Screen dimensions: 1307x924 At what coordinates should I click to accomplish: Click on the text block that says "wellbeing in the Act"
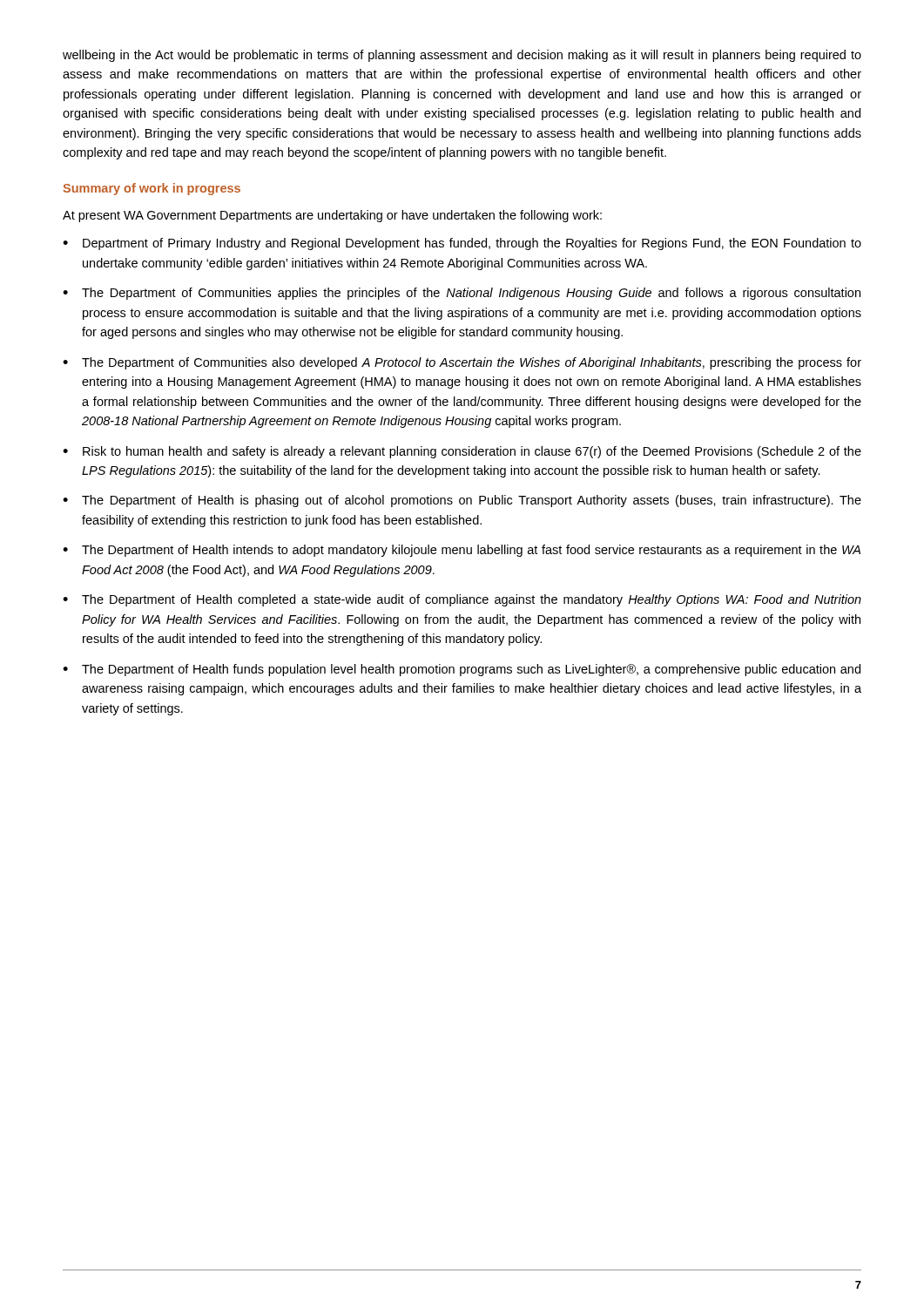[x=462, y=104]
